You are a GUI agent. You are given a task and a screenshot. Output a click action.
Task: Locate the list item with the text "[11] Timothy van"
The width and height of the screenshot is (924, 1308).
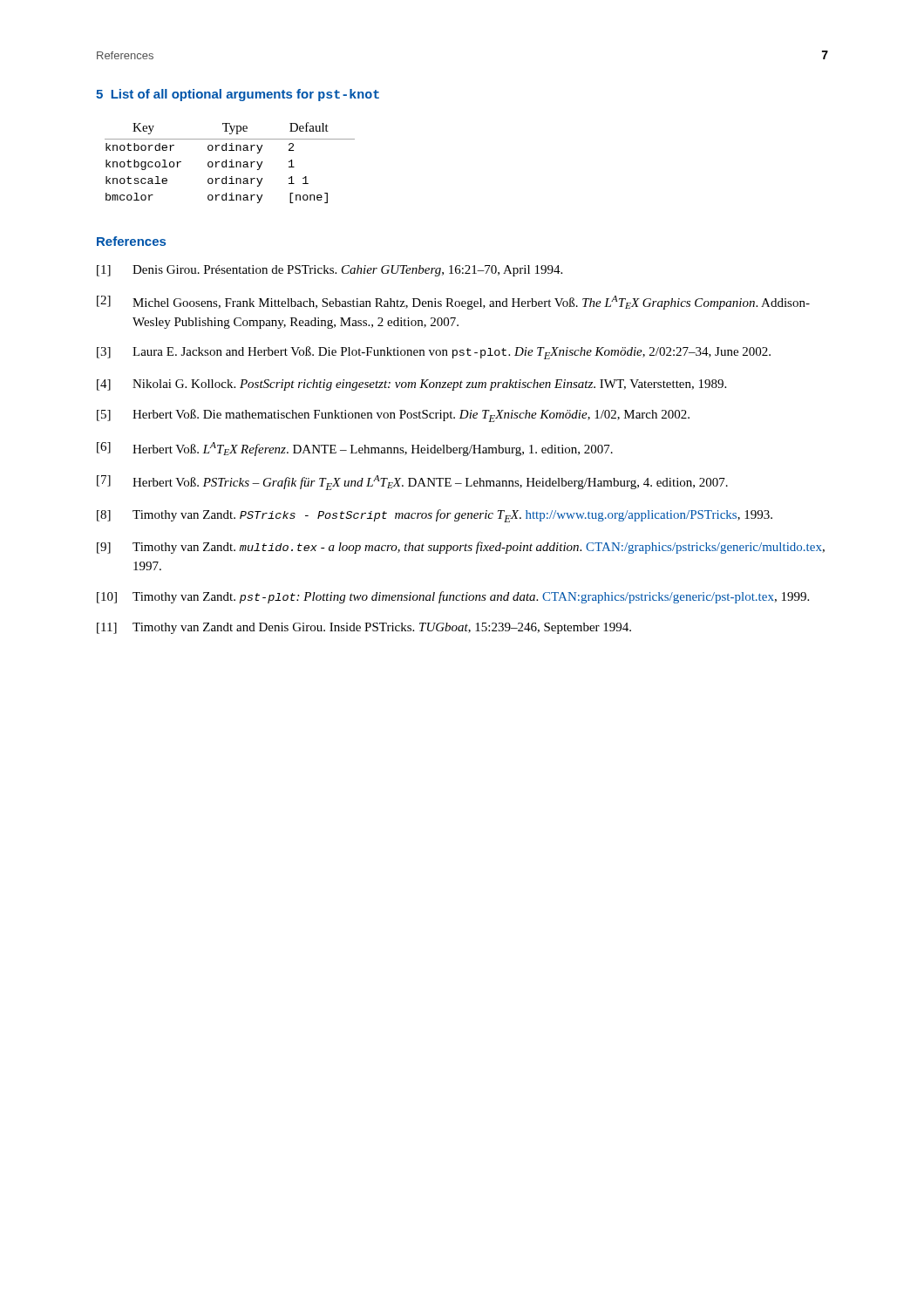pos(462,627)
